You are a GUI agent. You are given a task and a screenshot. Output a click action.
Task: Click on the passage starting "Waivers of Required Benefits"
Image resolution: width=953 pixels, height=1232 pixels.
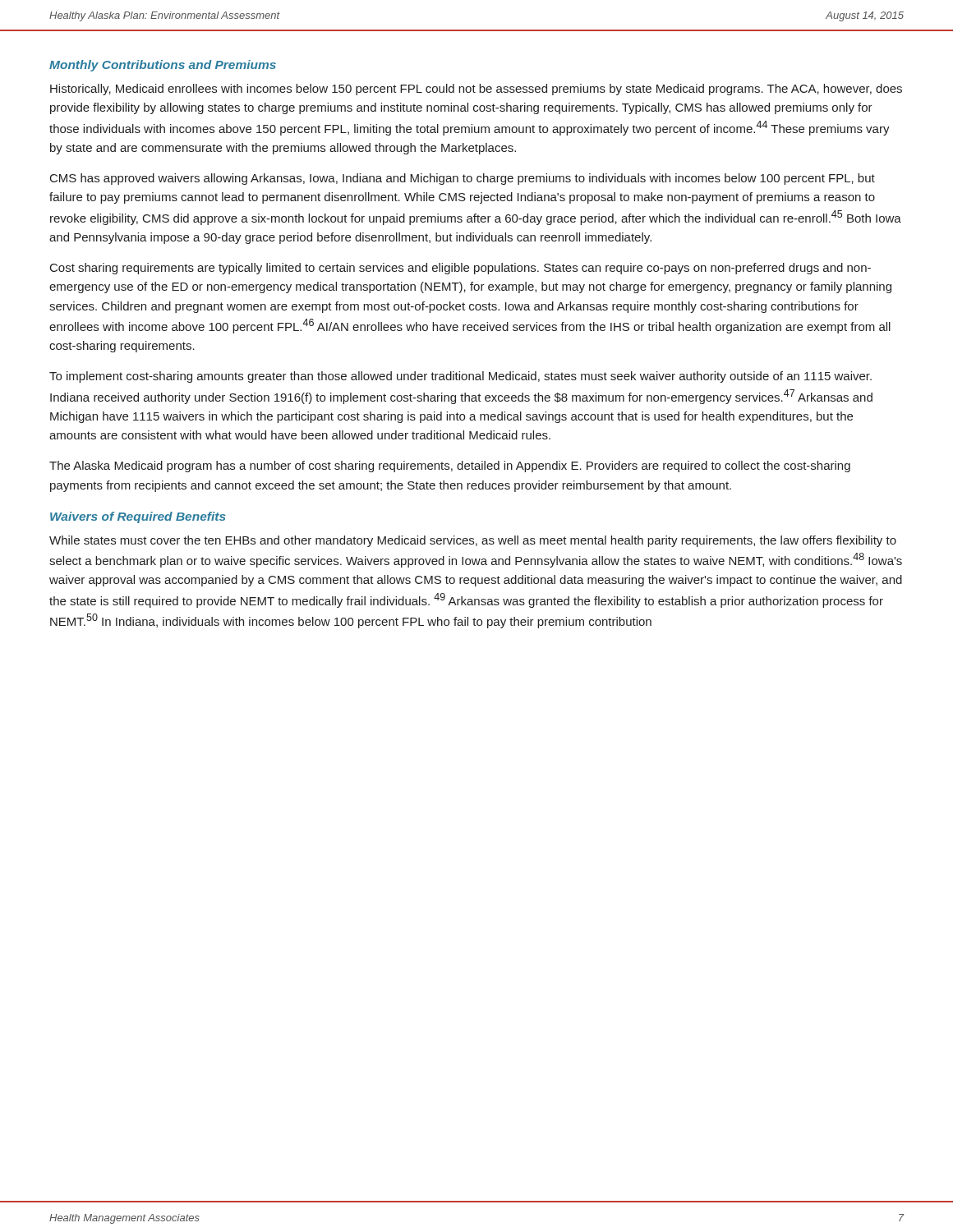pos(138,516)
